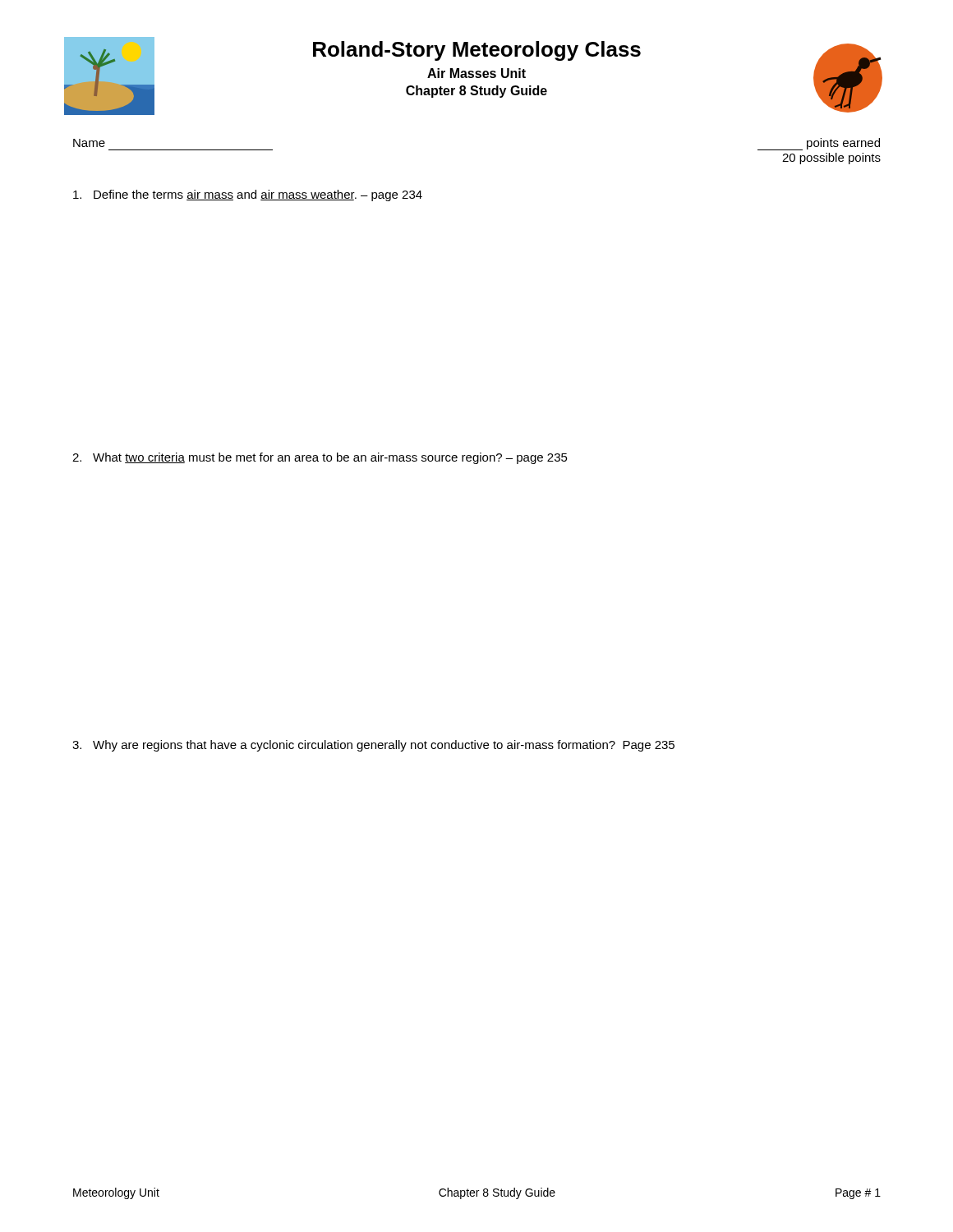Locate the block of text that opens with "2. What two"
This screenshot has height=1232, width=953.
320,457
